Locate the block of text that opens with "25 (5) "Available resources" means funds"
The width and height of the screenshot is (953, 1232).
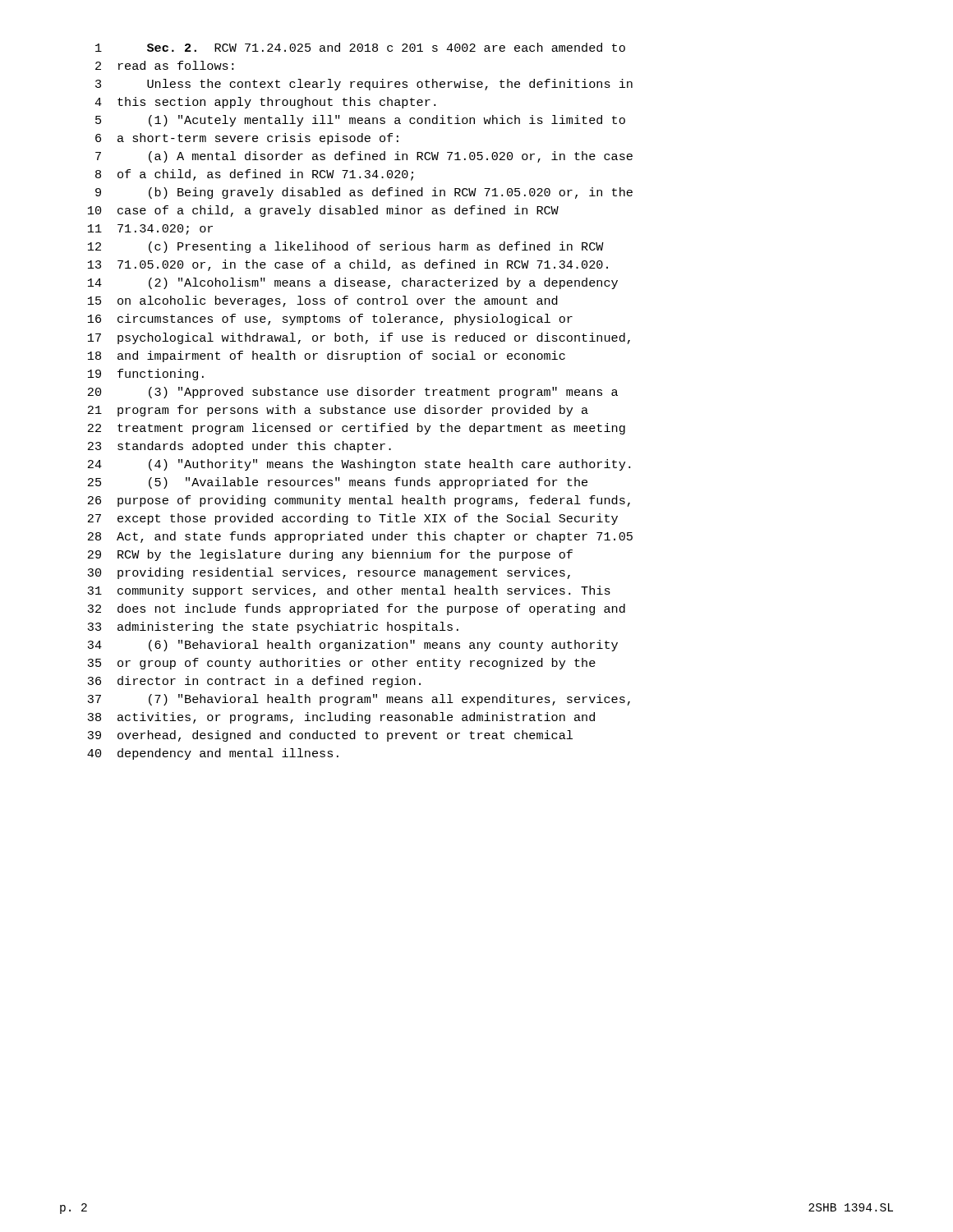point(476,483)
